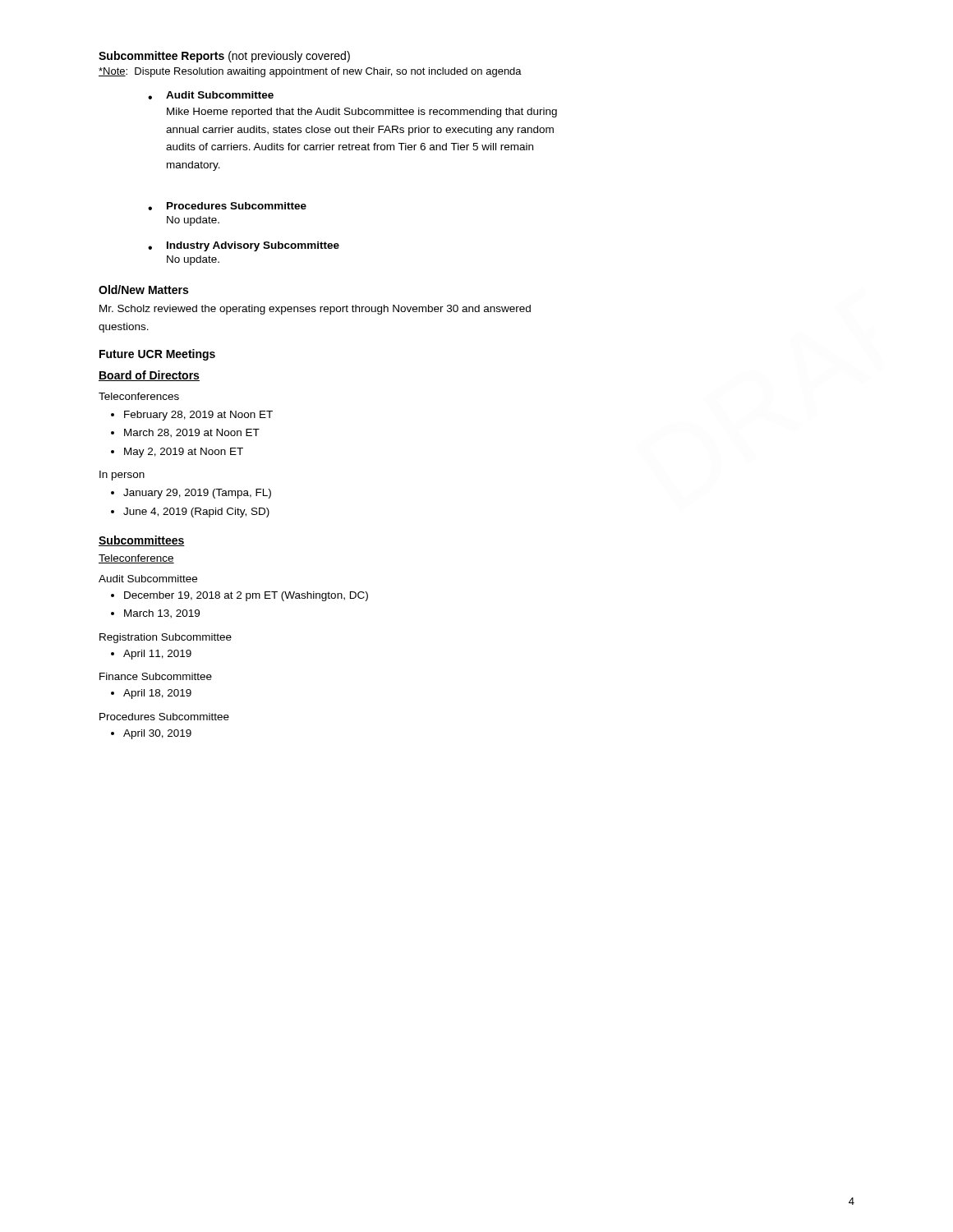Find the passage starting "Note: Dispute Resolution awaiting appointment of"
Image resolution: width=953 pixels, height=1232 pixels.
point(310,71)
